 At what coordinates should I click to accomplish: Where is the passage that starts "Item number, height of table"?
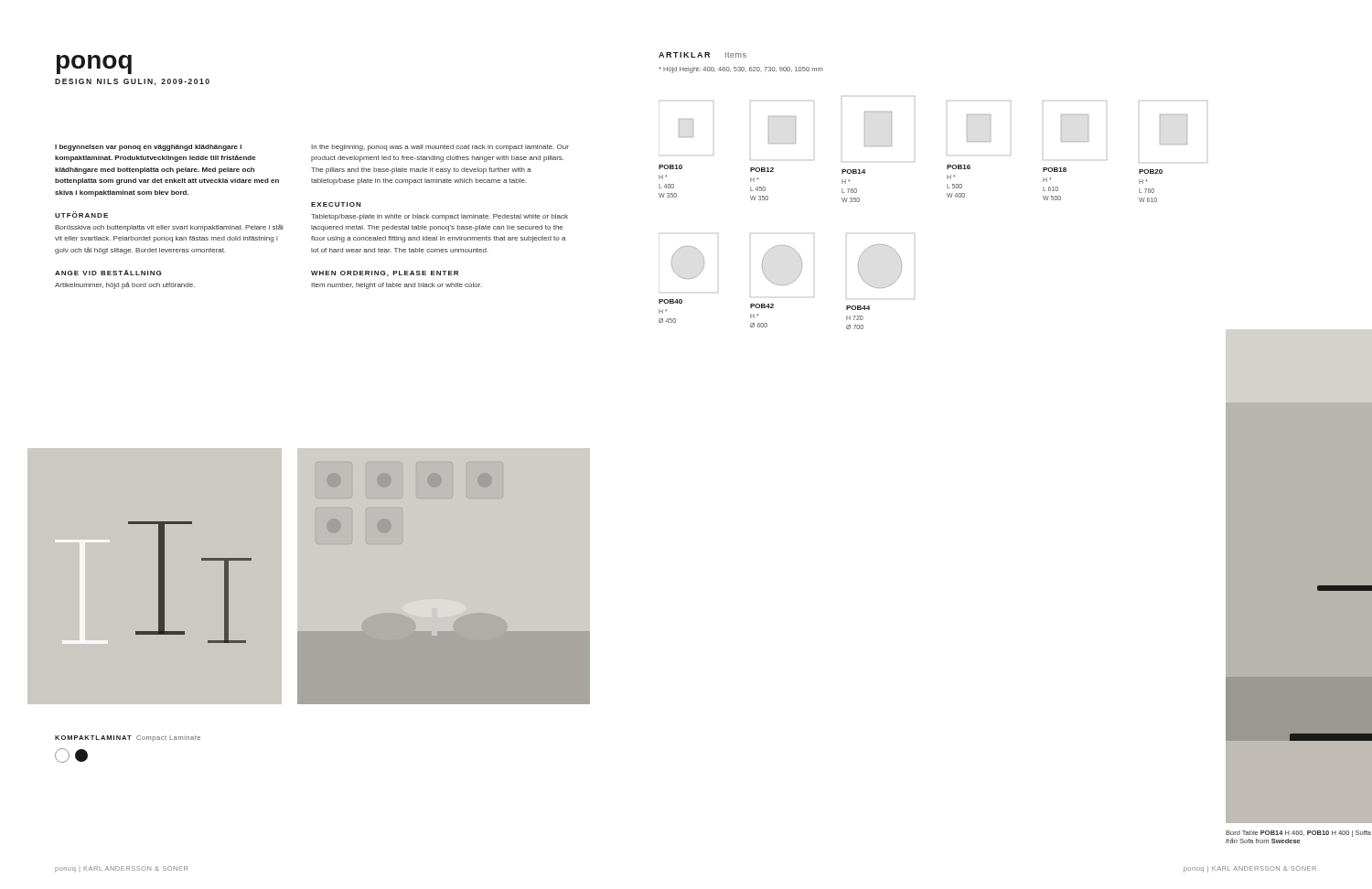click(397, 285)
